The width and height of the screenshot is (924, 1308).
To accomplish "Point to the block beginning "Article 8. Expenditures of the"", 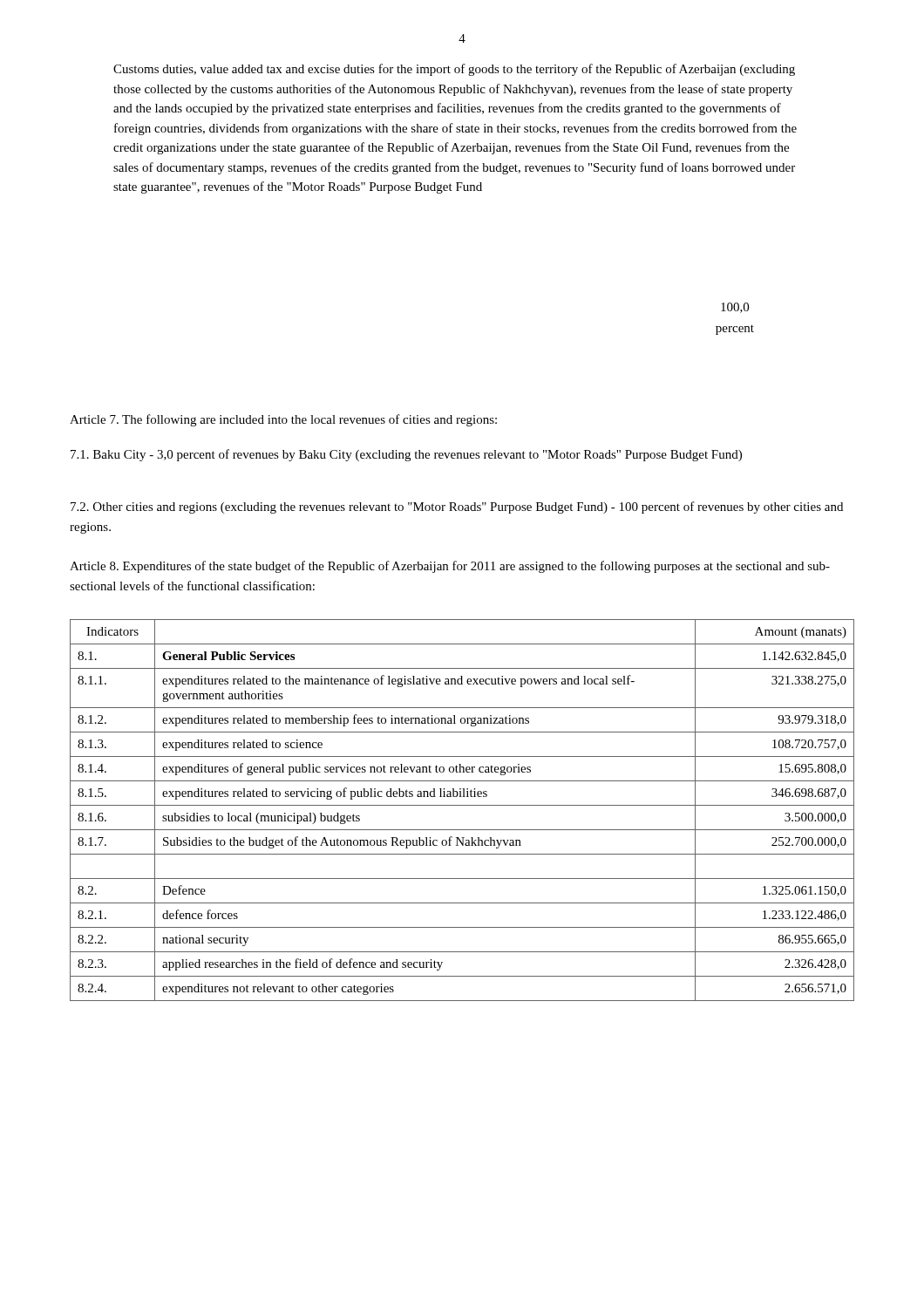I will coord(450,576).
